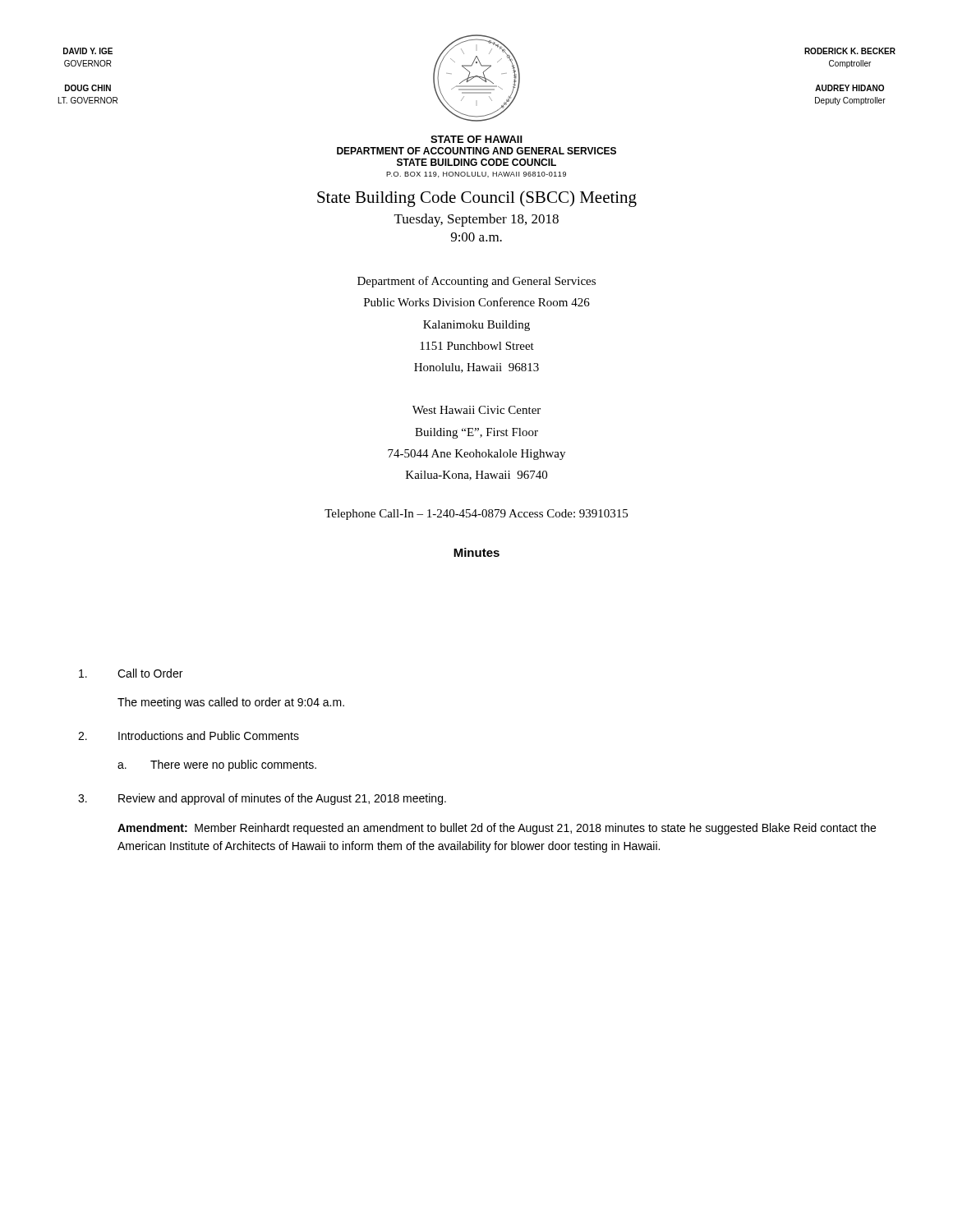The height and width of the screenshot is (1232, 953).
Task: Find "Telephone Call-In – 1-240-454-0879 Access Code: 93910315" on this page
Action: pyautogui.click(x=476, y=514)
